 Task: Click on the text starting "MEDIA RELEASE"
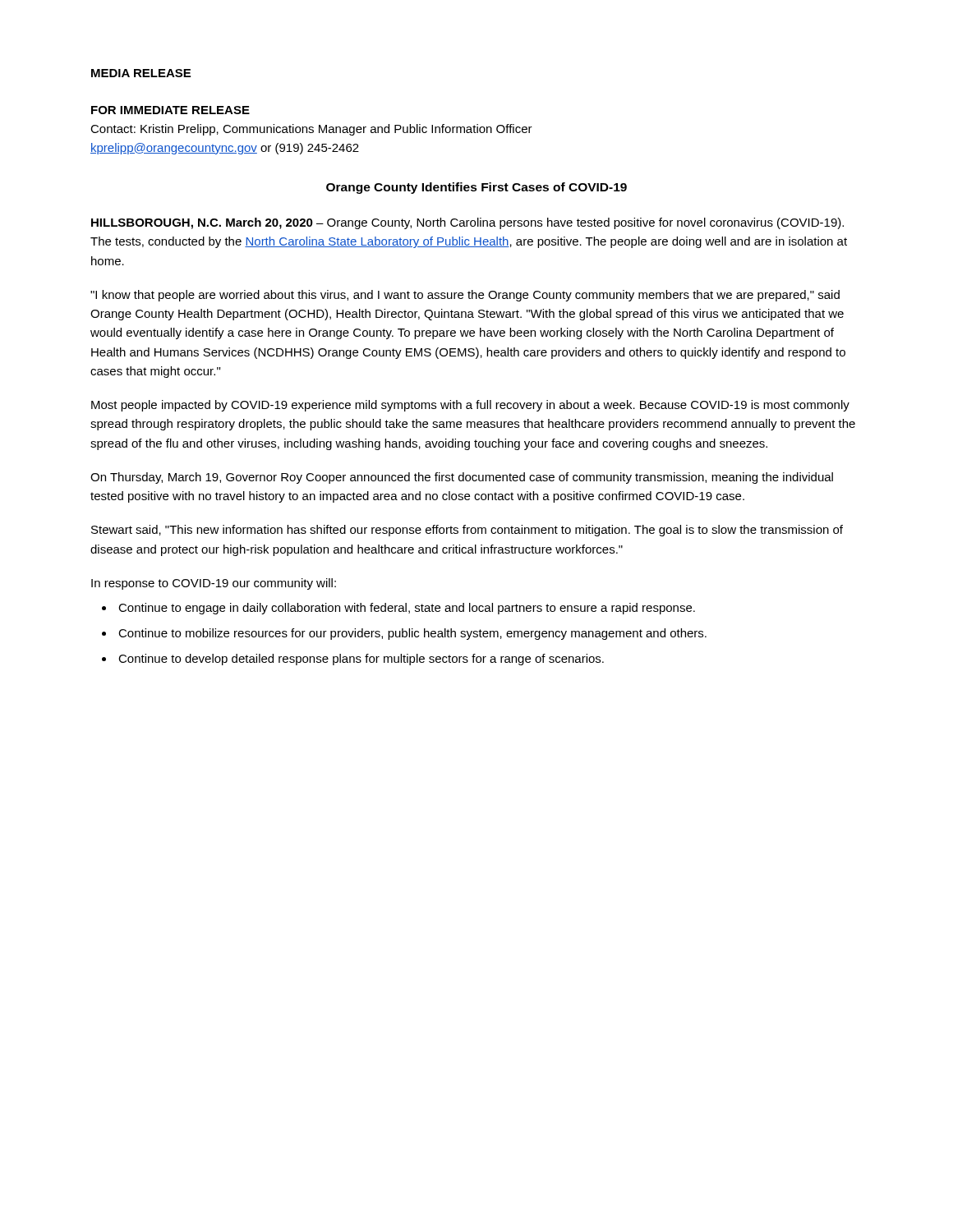(x=141, y=73)
